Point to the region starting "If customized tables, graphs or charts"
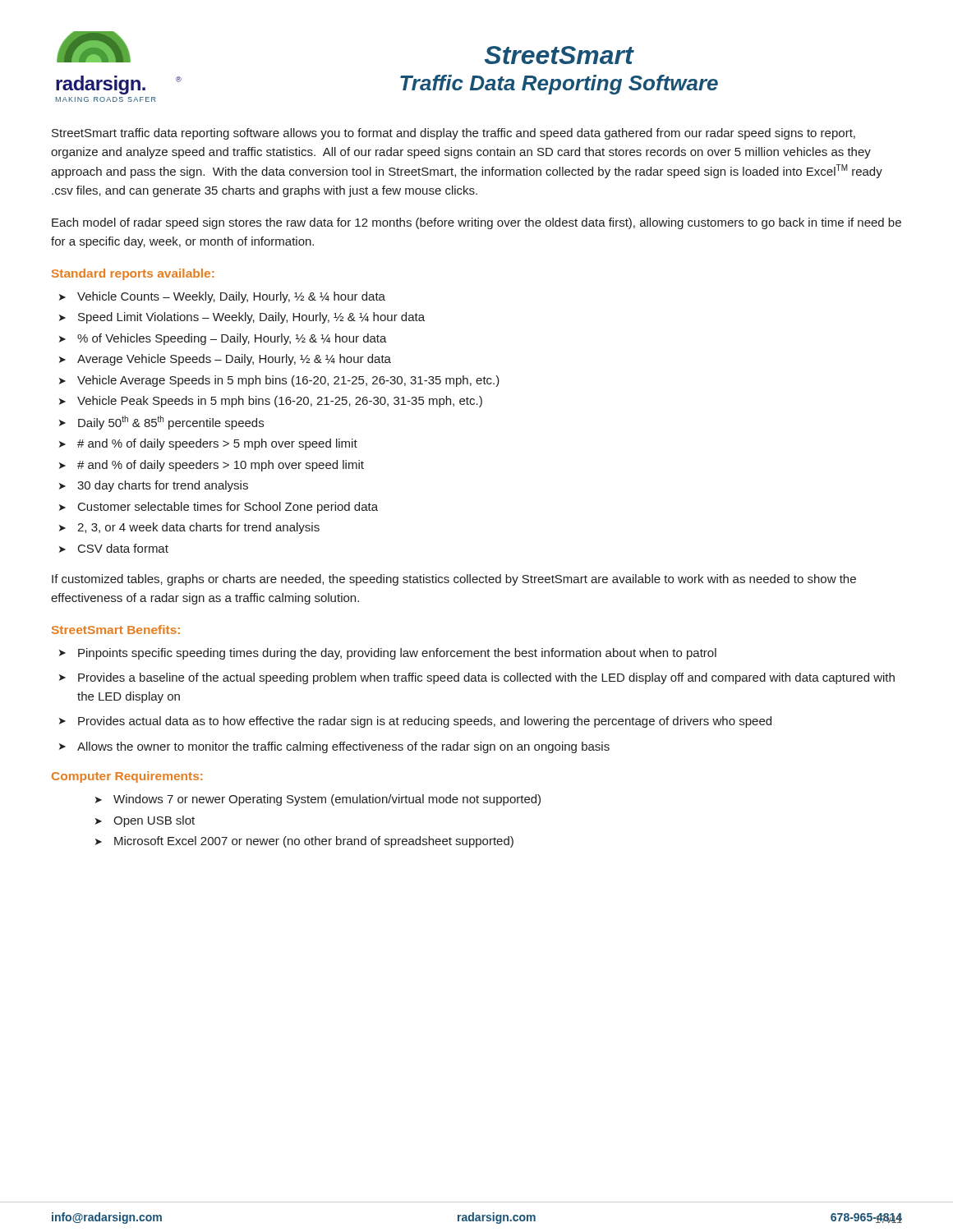The height and width of the screenshot is (1232, 953). (x=454, y=588)
